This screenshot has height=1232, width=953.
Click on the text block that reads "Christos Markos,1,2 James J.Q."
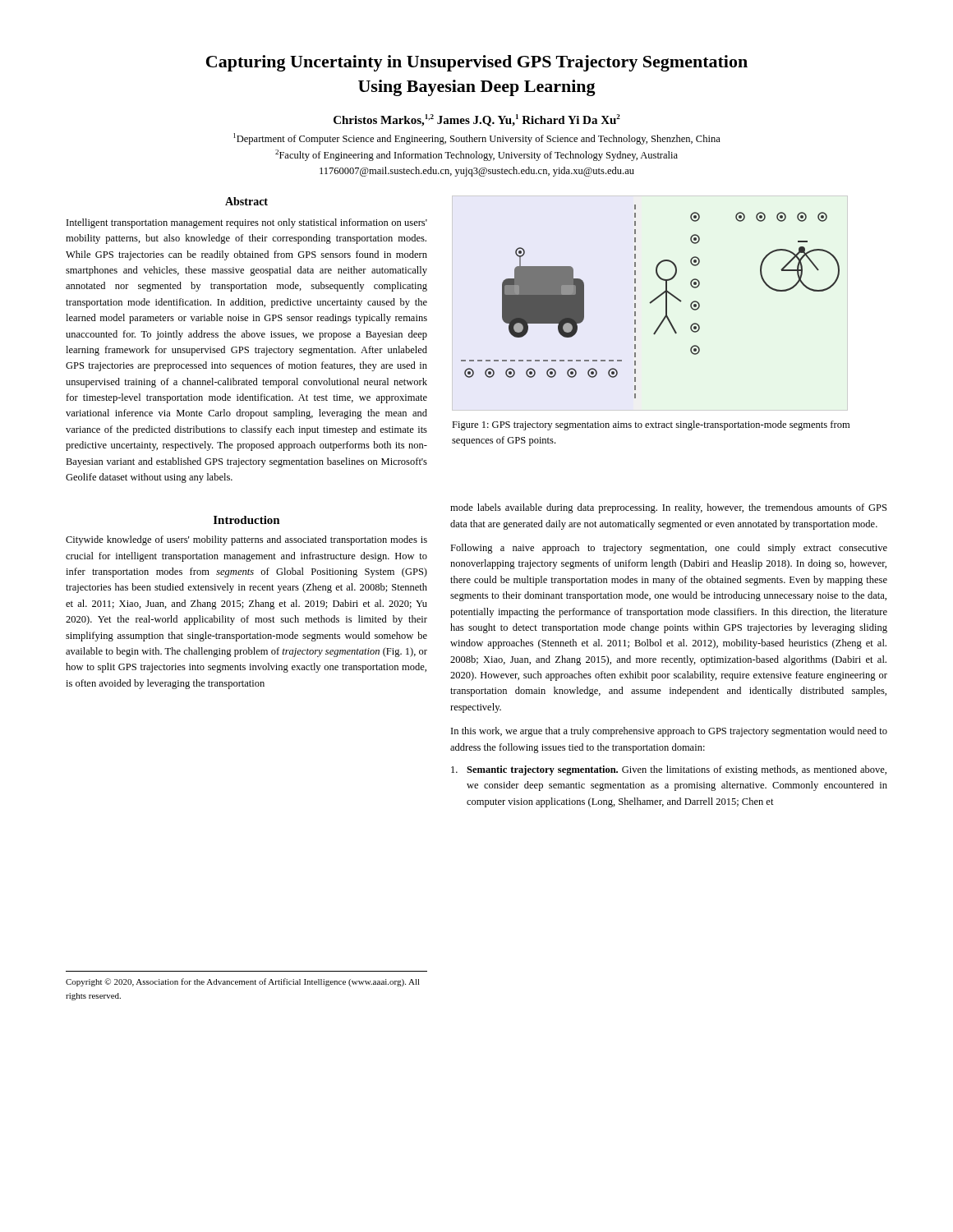476,120
